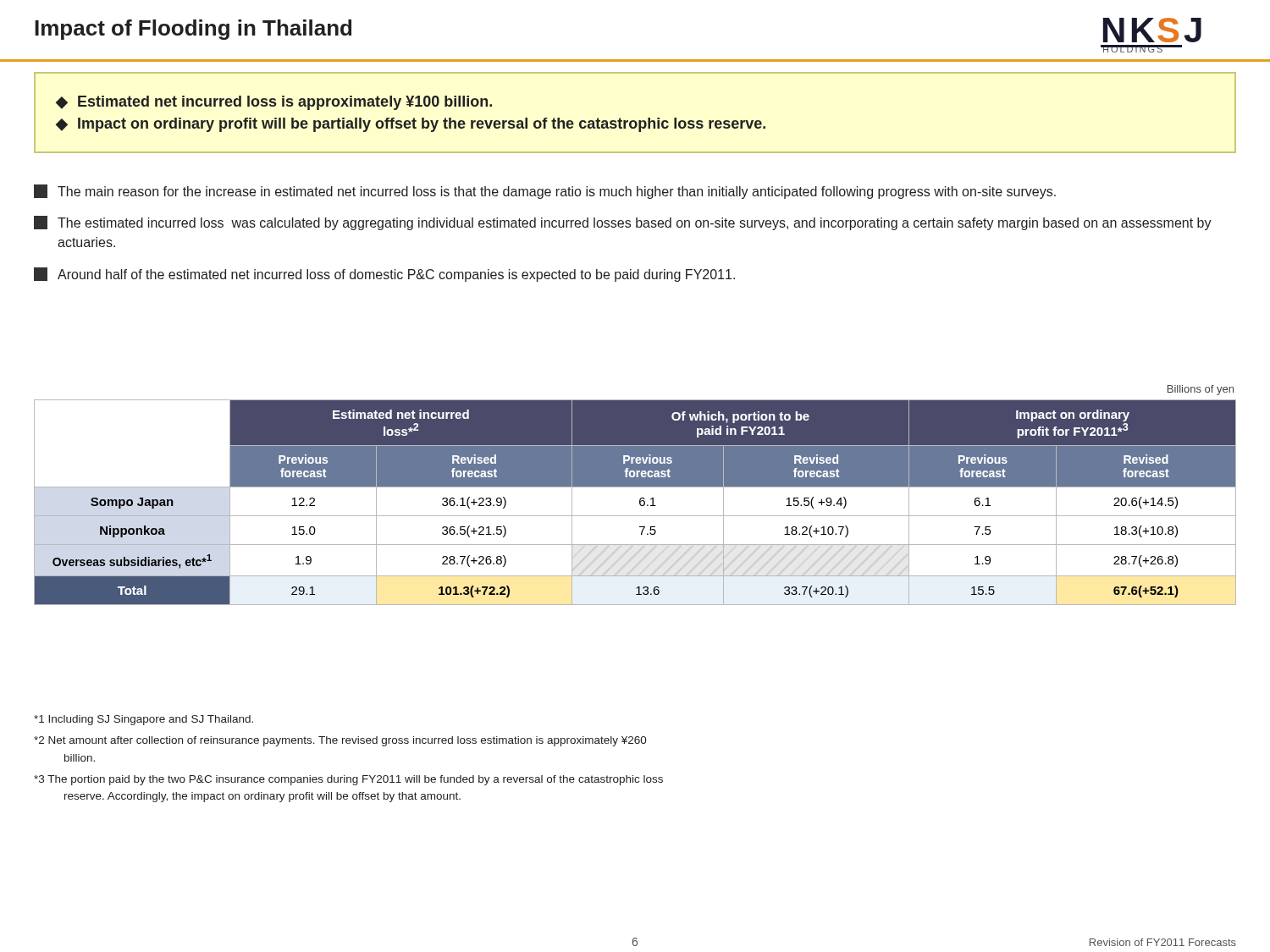Find the list item containing "Around half of the estimated"
This screenshot has height=952, width=1270.
385,274
